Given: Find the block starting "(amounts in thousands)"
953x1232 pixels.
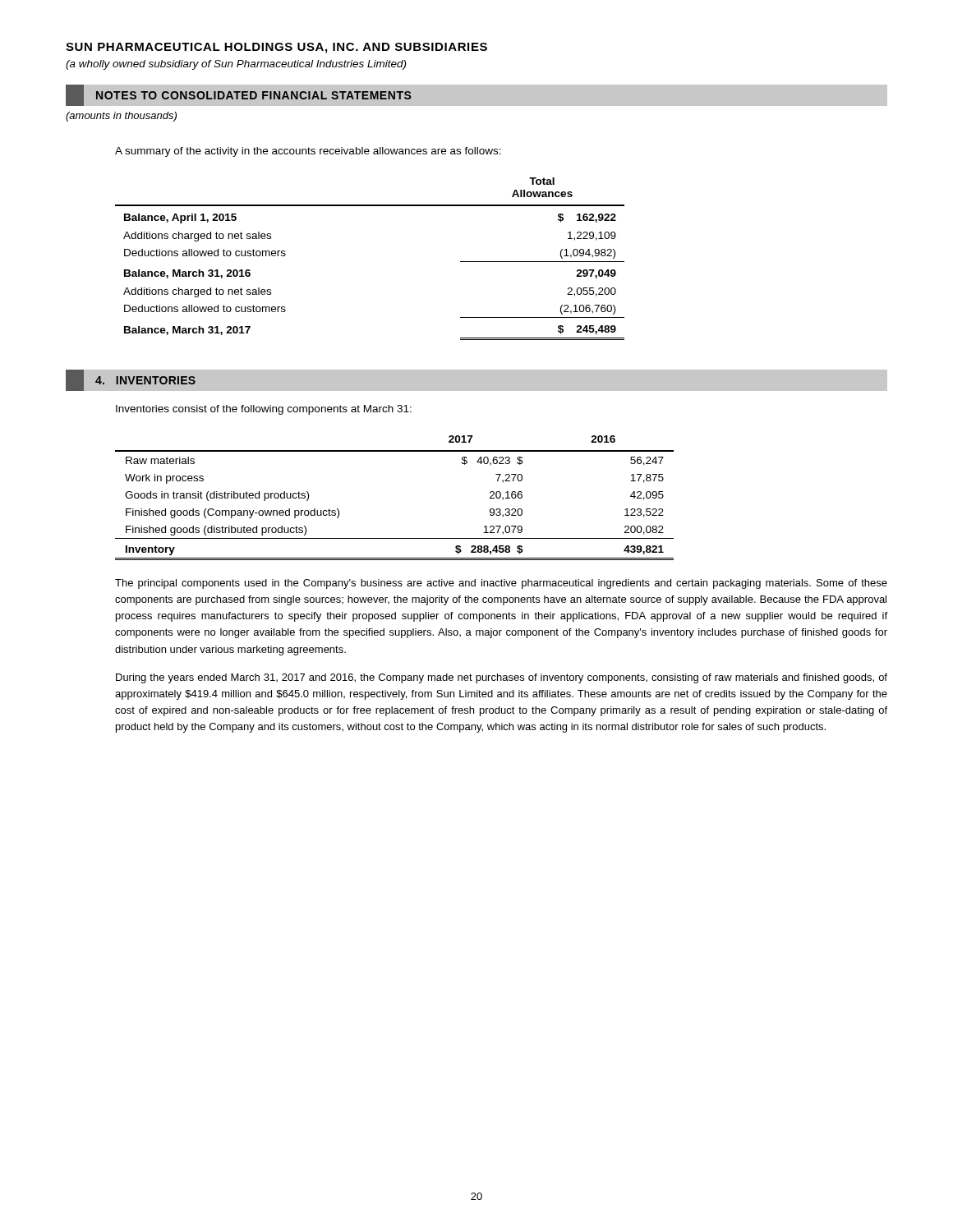Looking at the screenshot, I should [x=122, y=115].
